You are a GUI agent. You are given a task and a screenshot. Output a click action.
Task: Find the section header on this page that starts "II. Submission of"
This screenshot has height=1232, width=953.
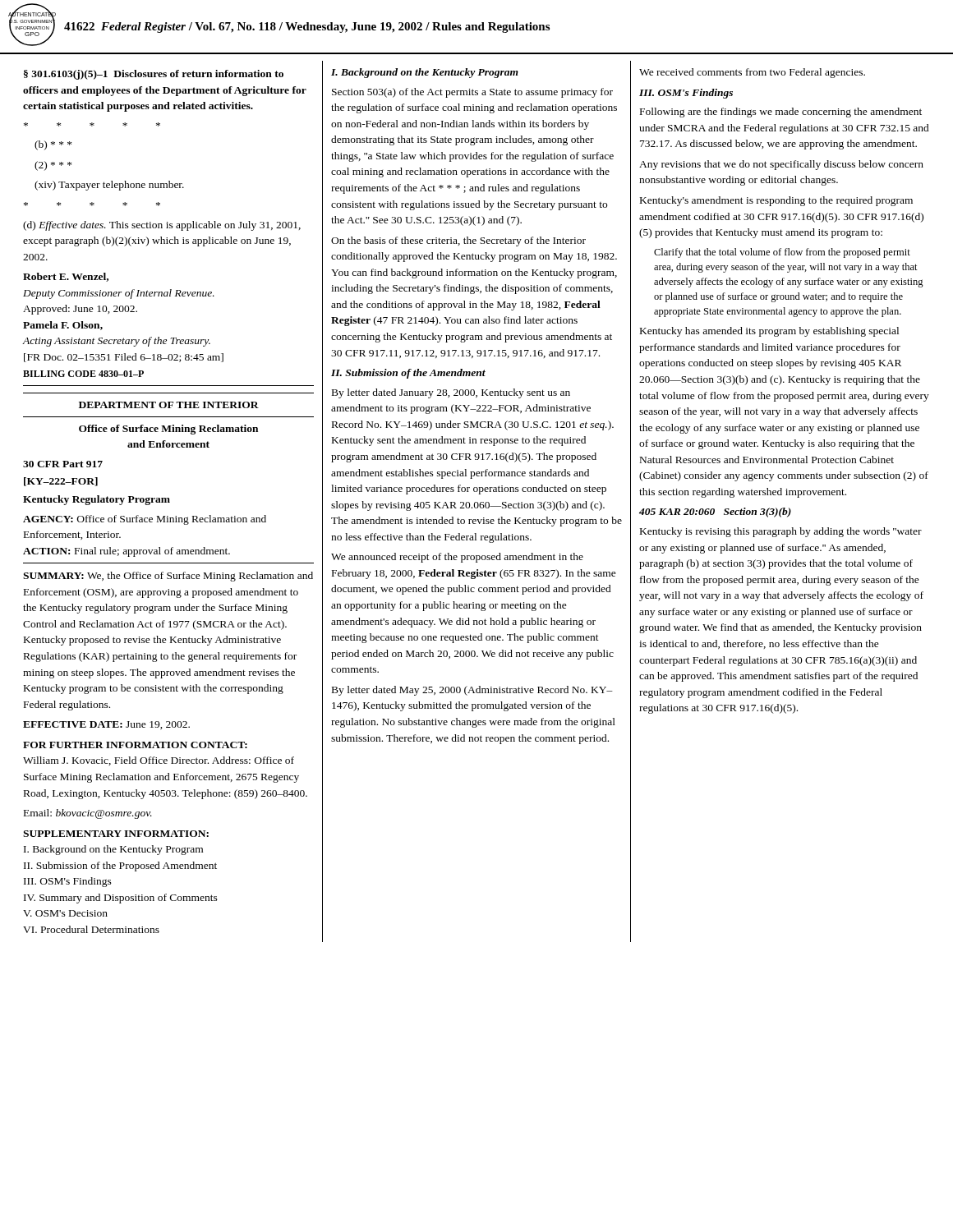coord(408,373)
